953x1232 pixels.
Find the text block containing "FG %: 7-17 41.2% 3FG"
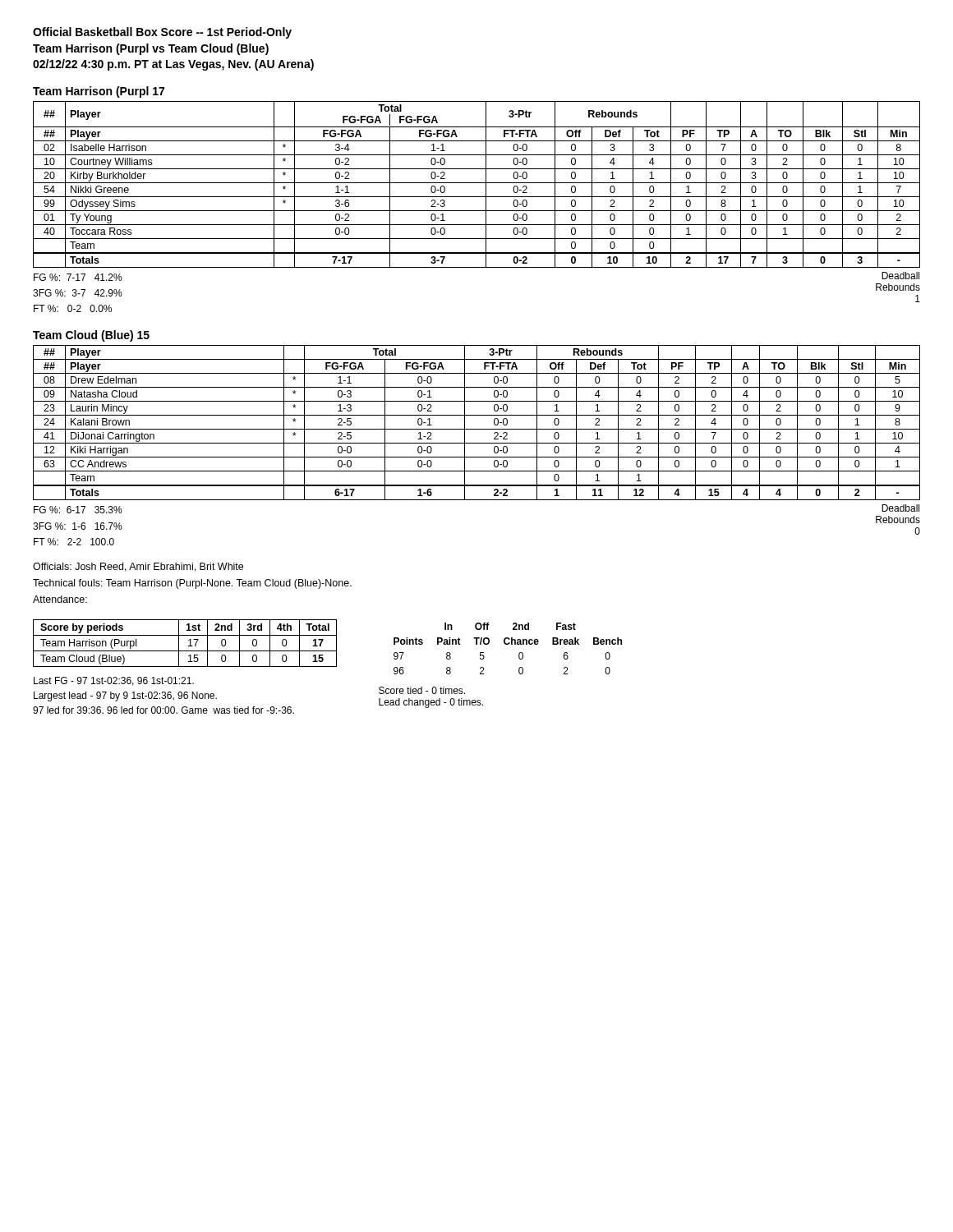point(78,293)
